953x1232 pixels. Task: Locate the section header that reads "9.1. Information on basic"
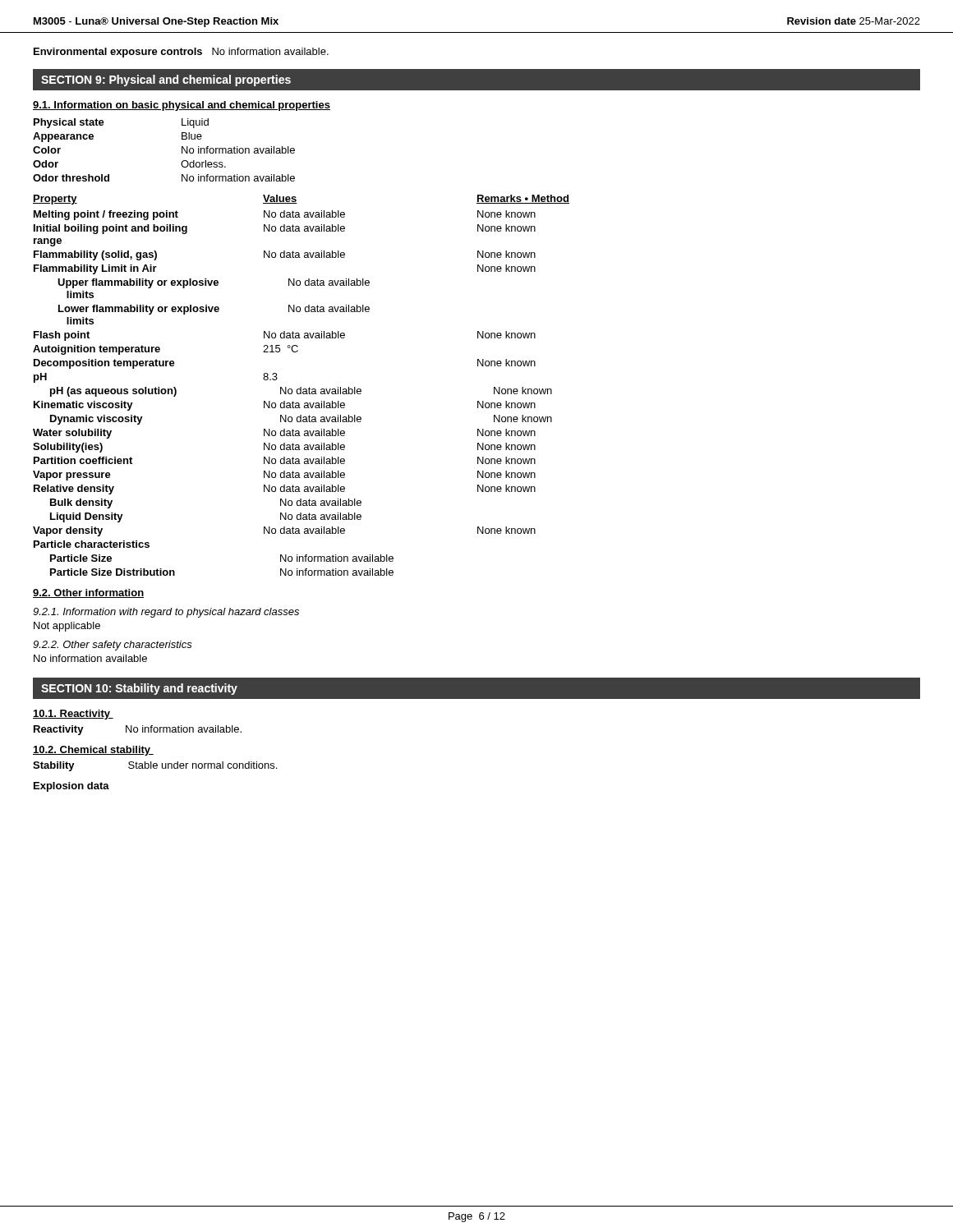(x=182, y=105)
